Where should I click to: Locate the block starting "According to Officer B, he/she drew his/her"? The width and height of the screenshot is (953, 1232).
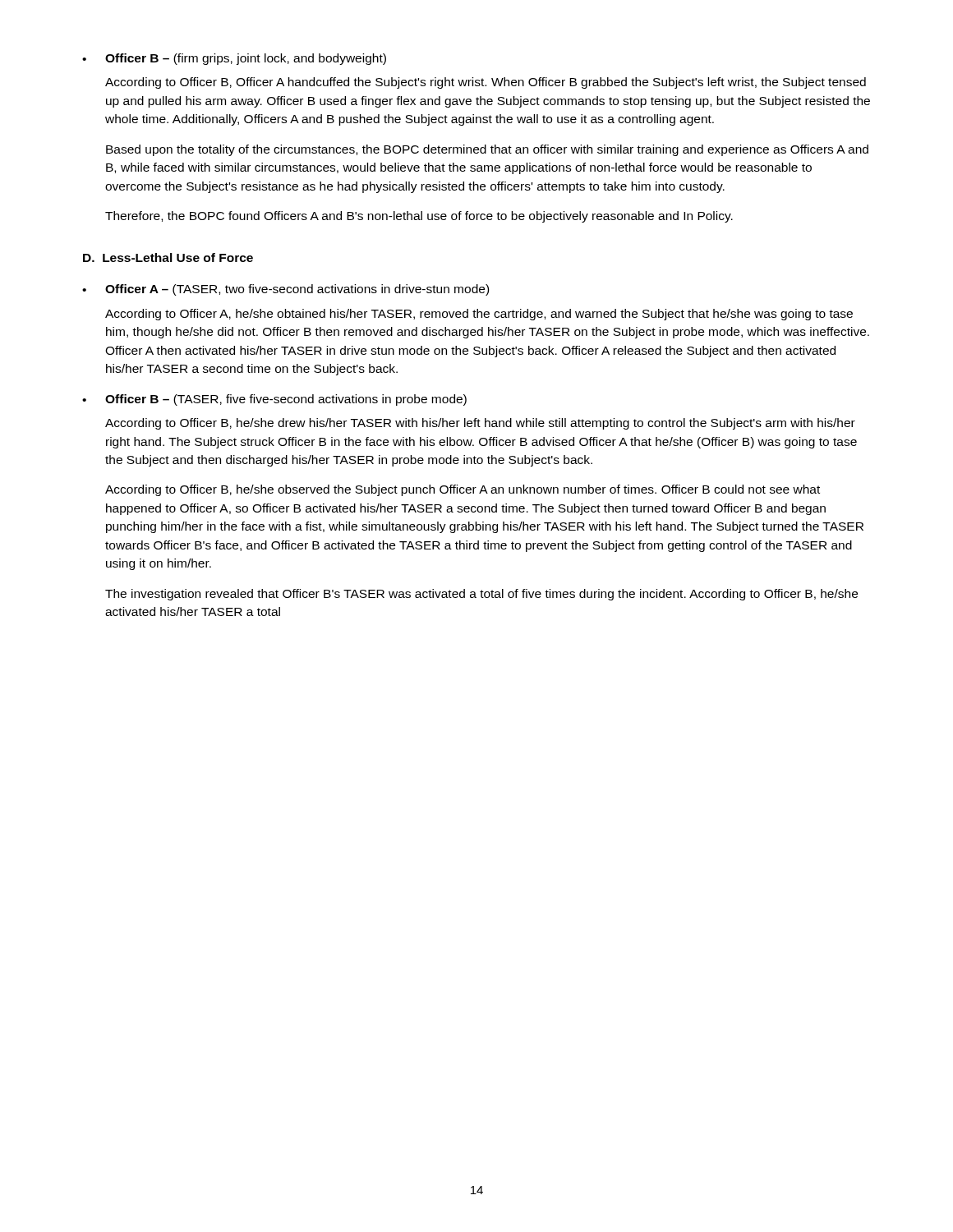[481, 441]
